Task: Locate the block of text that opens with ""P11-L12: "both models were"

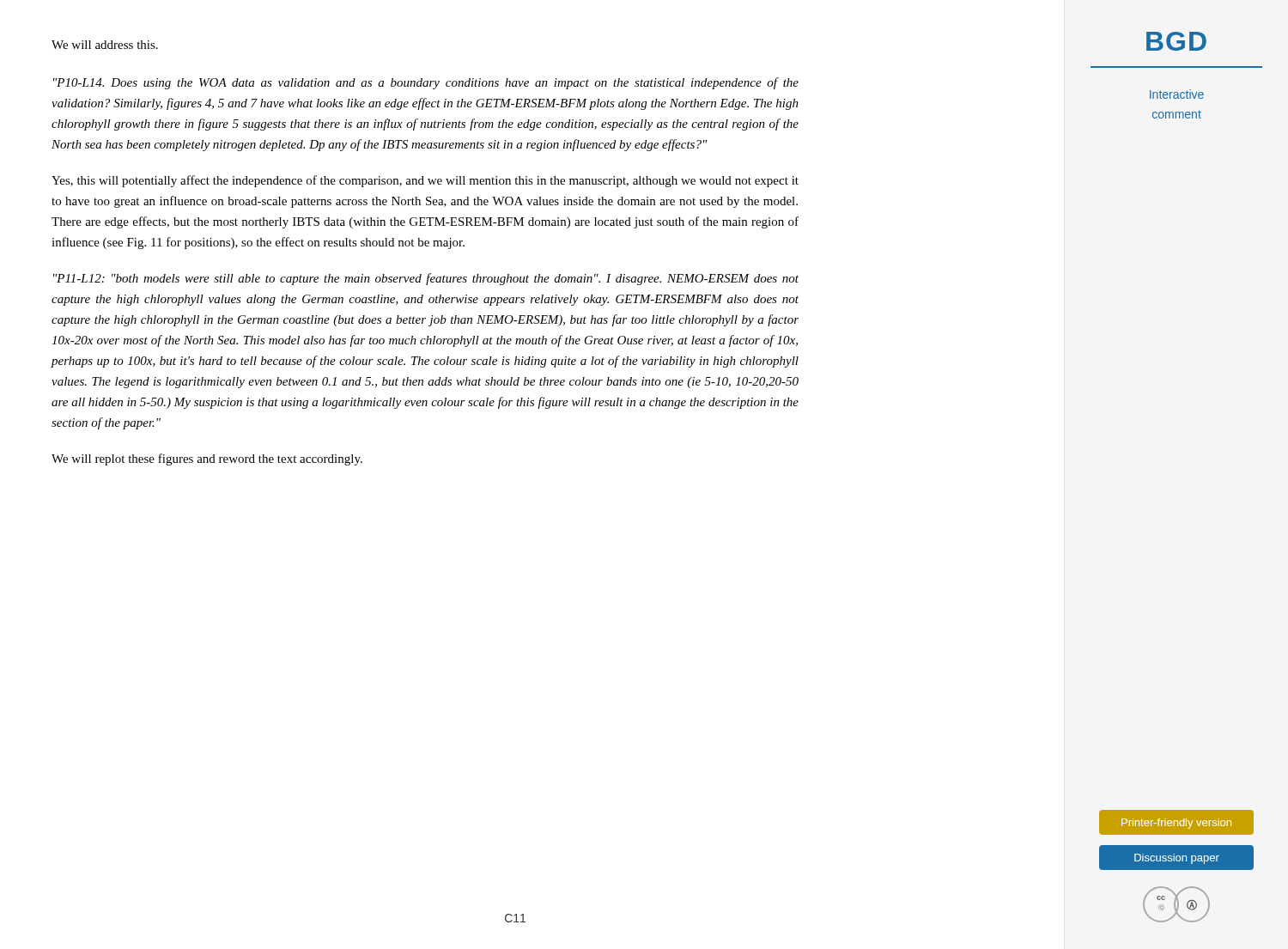Action: point(425,350)
